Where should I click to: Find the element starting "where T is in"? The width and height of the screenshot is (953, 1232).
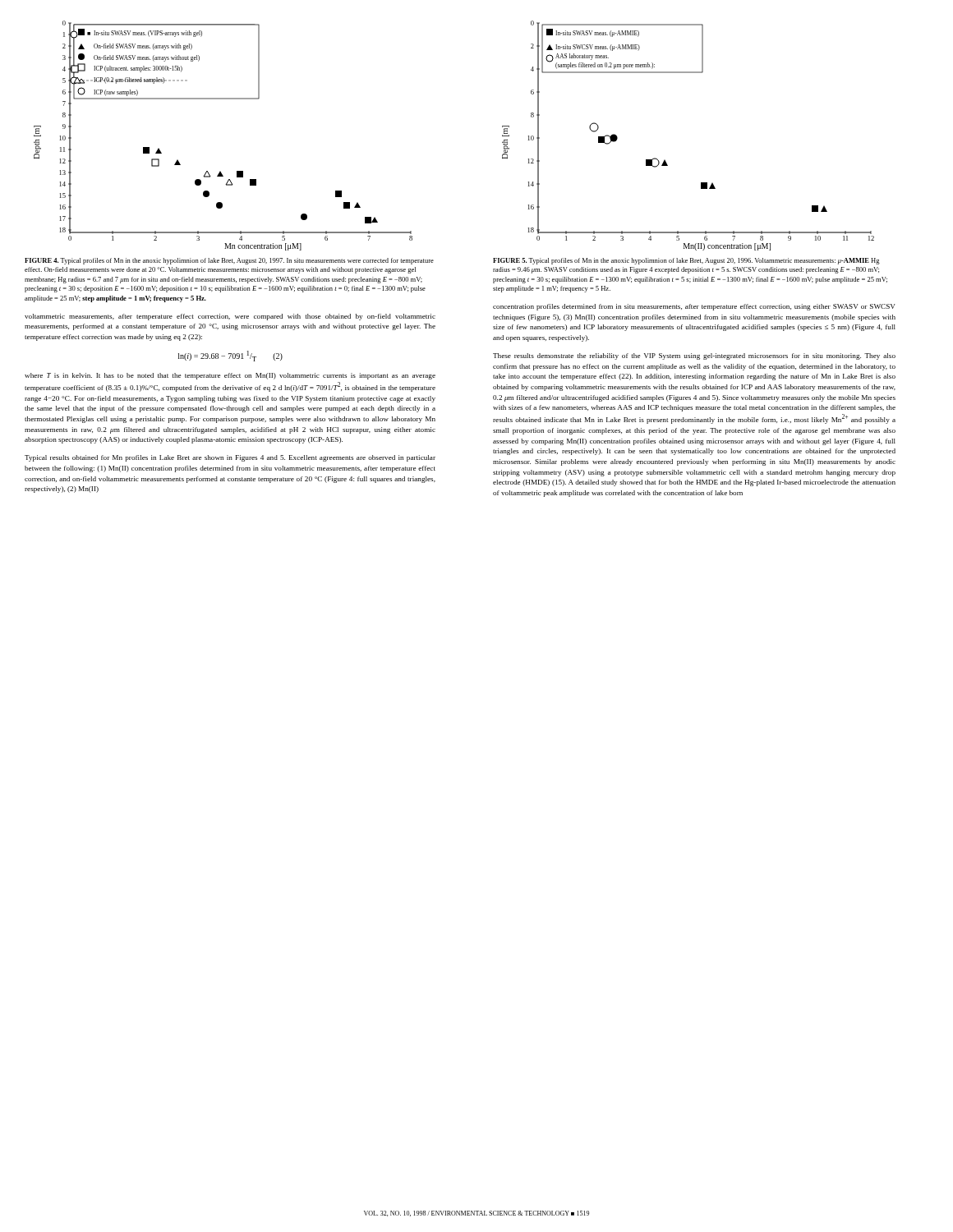[230, 432]
